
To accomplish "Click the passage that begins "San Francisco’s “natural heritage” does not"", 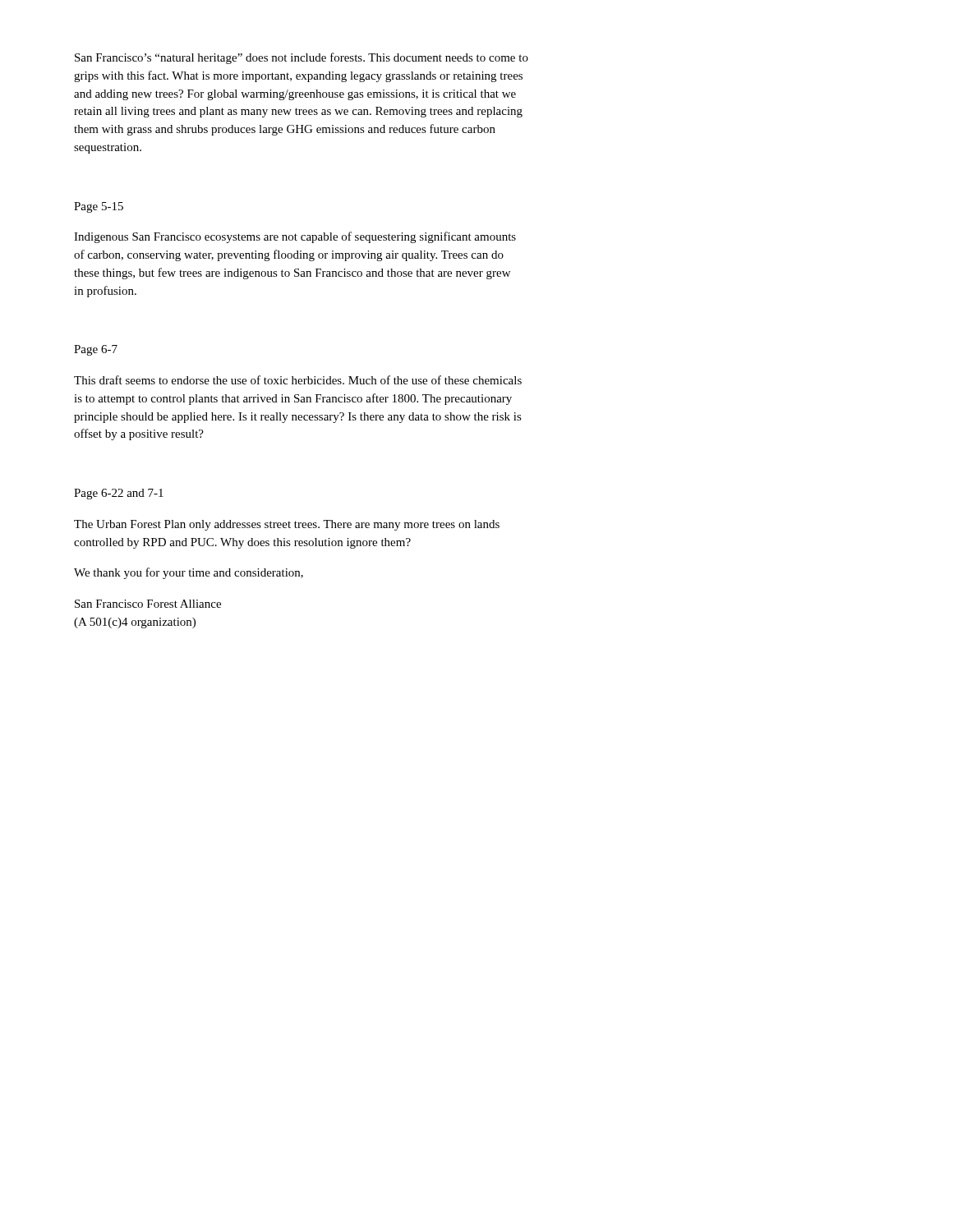I will 476,103.
